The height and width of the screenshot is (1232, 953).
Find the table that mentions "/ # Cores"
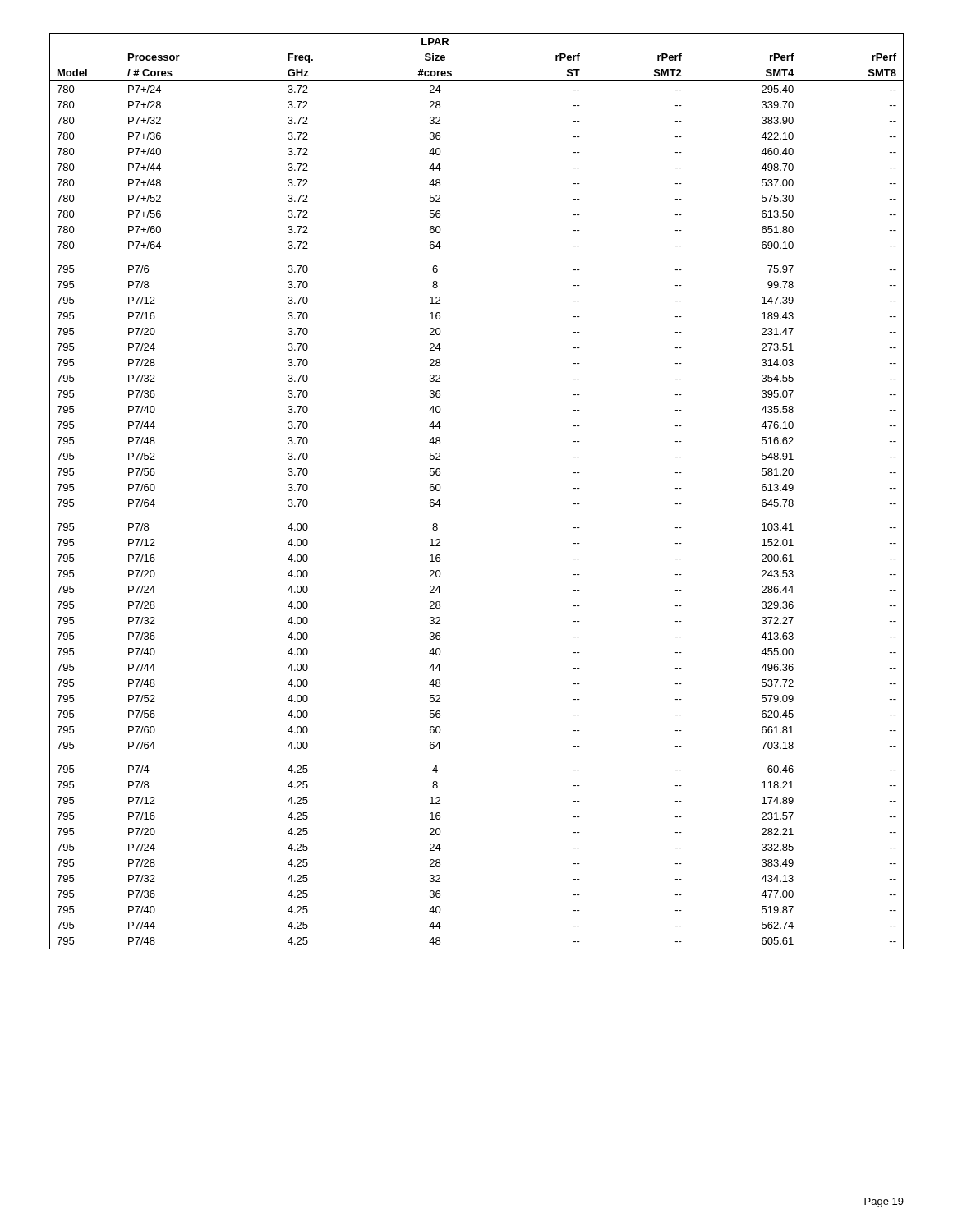pos(476,491)
